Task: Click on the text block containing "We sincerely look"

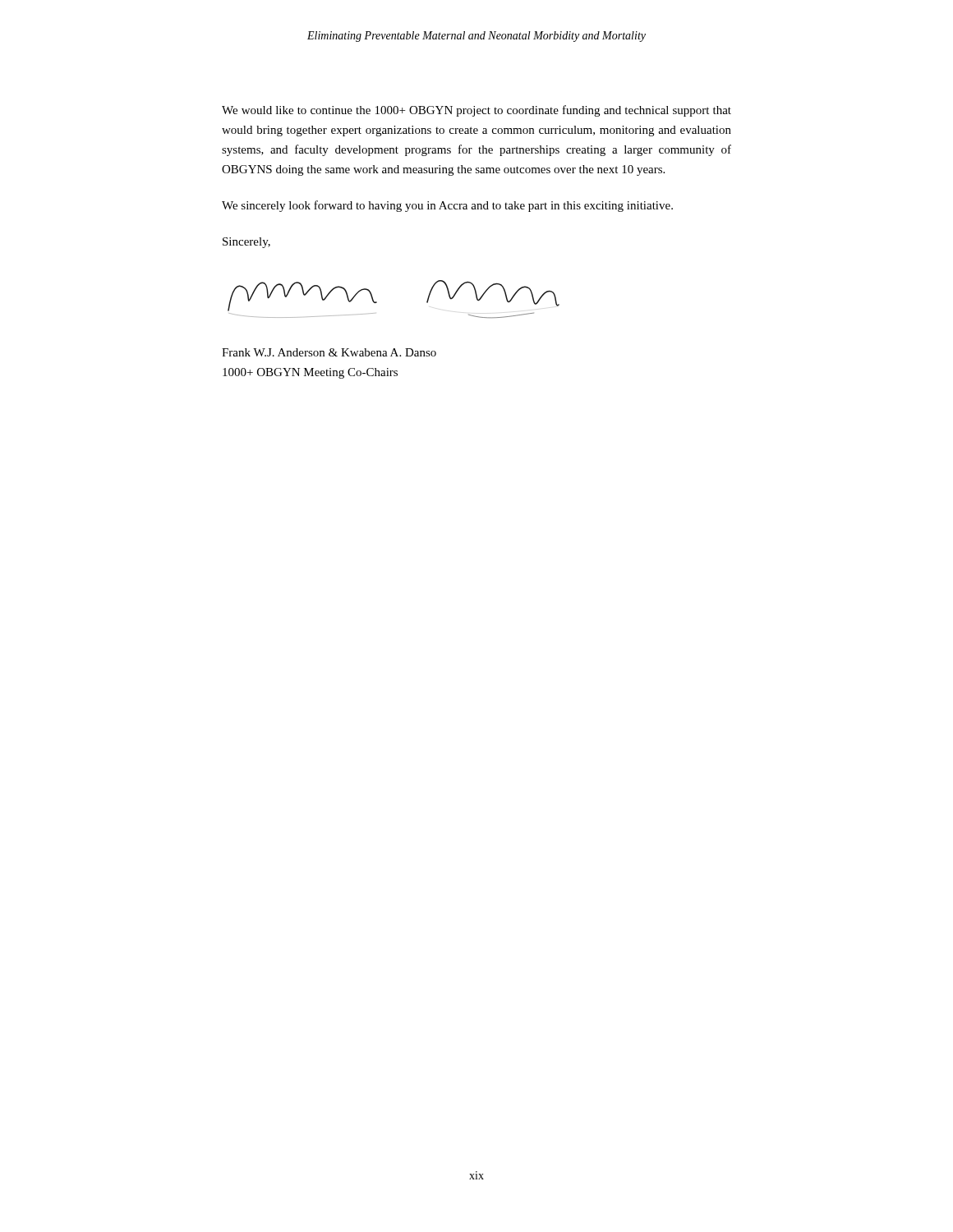Action: tap(448, 205)
